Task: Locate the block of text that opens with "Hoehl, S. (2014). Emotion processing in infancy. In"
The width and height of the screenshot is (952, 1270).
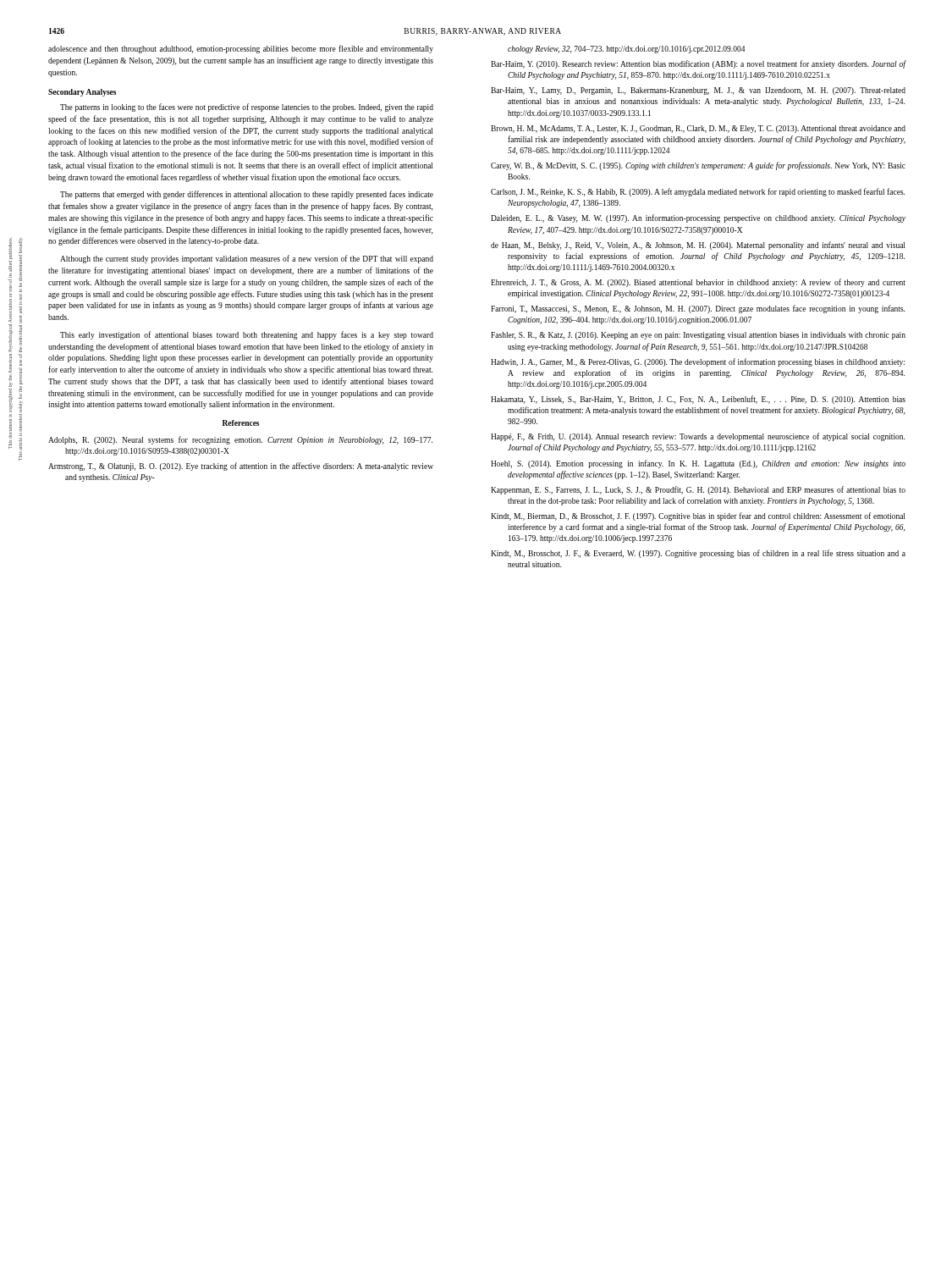Action: (x=698, y=470)
